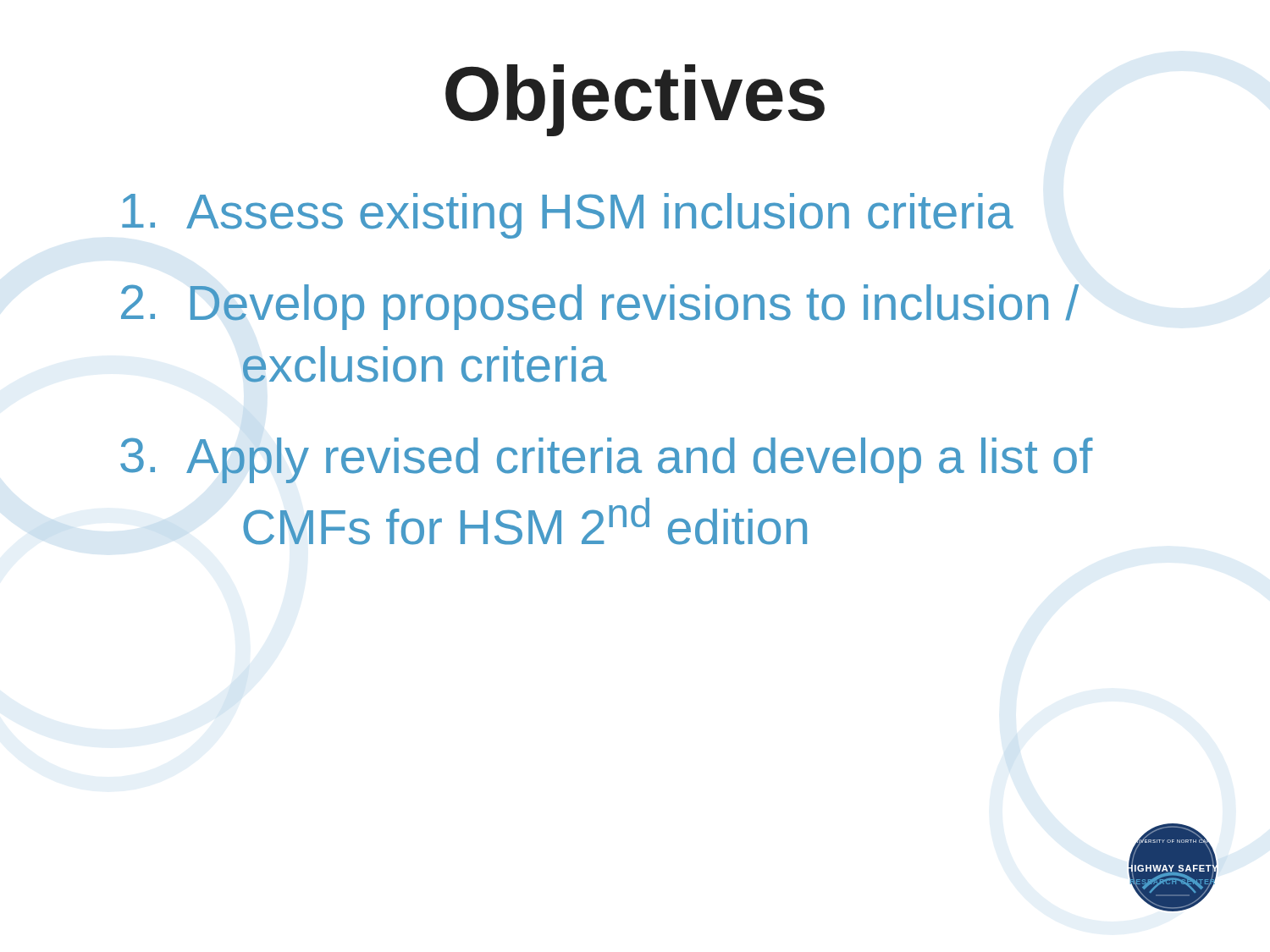Select the logo
1270x952 pixels.
1173,867
